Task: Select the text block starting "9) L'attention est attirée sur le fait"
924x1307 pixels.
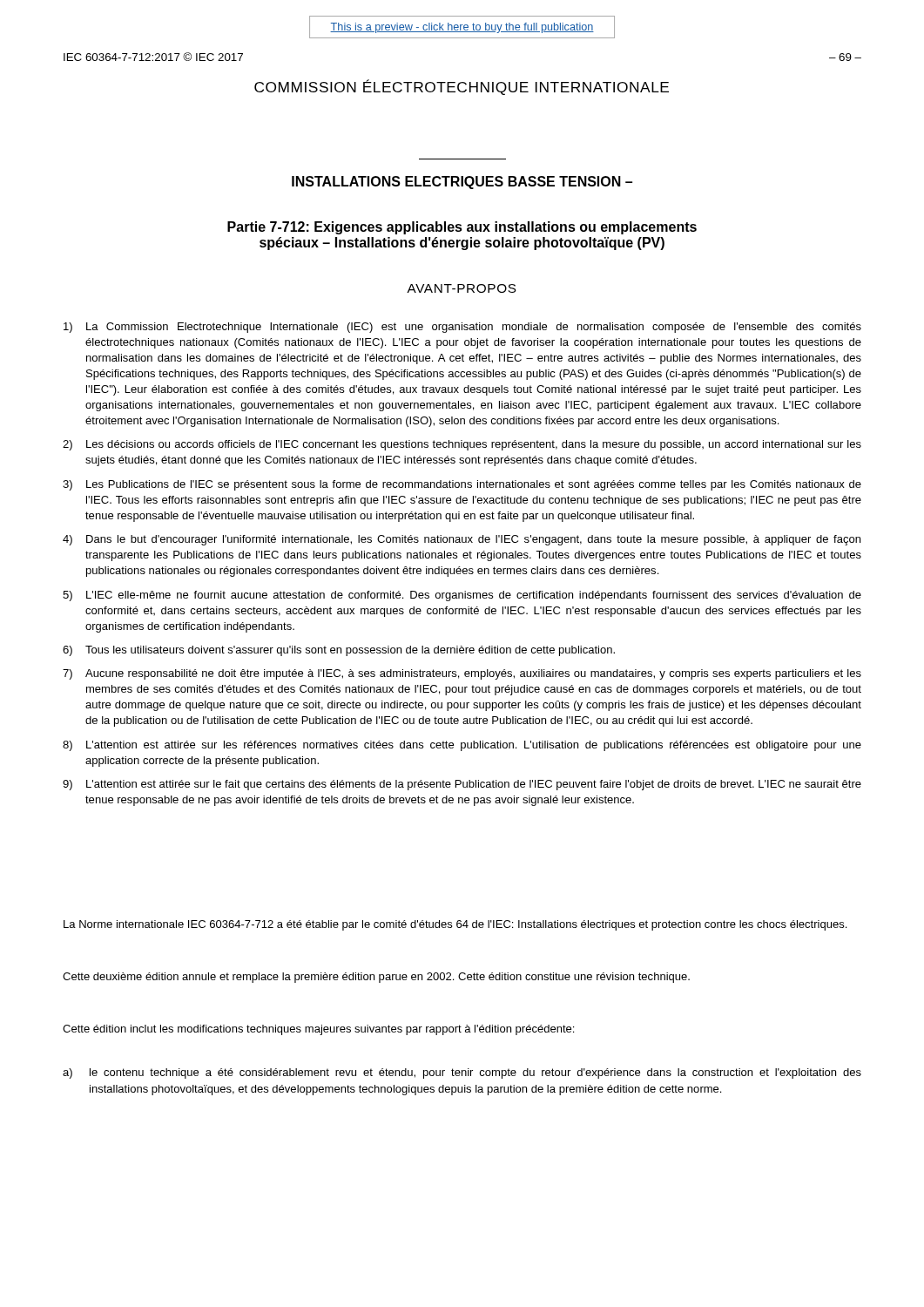Action: (x=462, y=792)
